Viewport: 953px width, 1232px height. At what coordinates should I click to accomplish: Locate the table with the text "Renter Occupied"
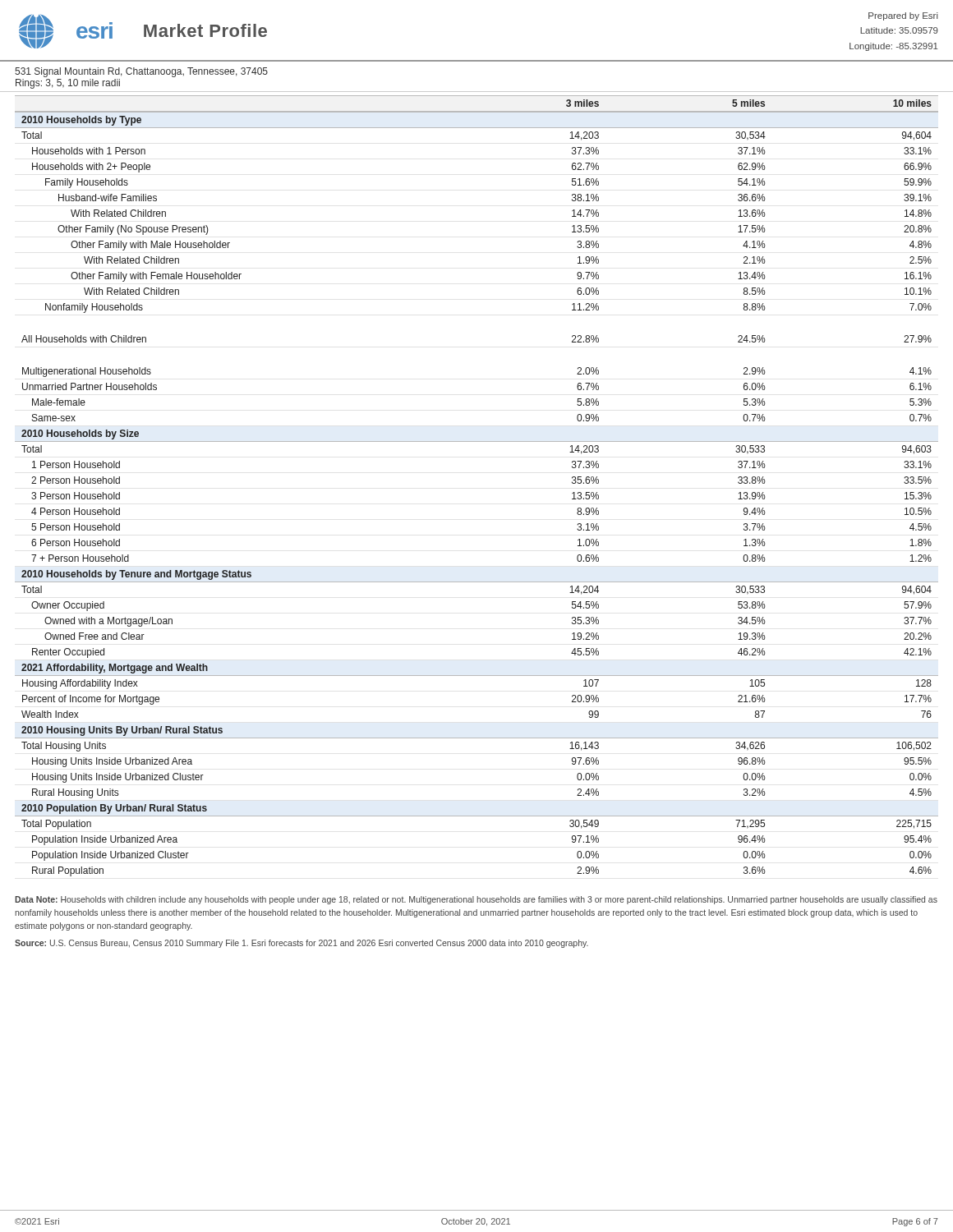(476, 486)
